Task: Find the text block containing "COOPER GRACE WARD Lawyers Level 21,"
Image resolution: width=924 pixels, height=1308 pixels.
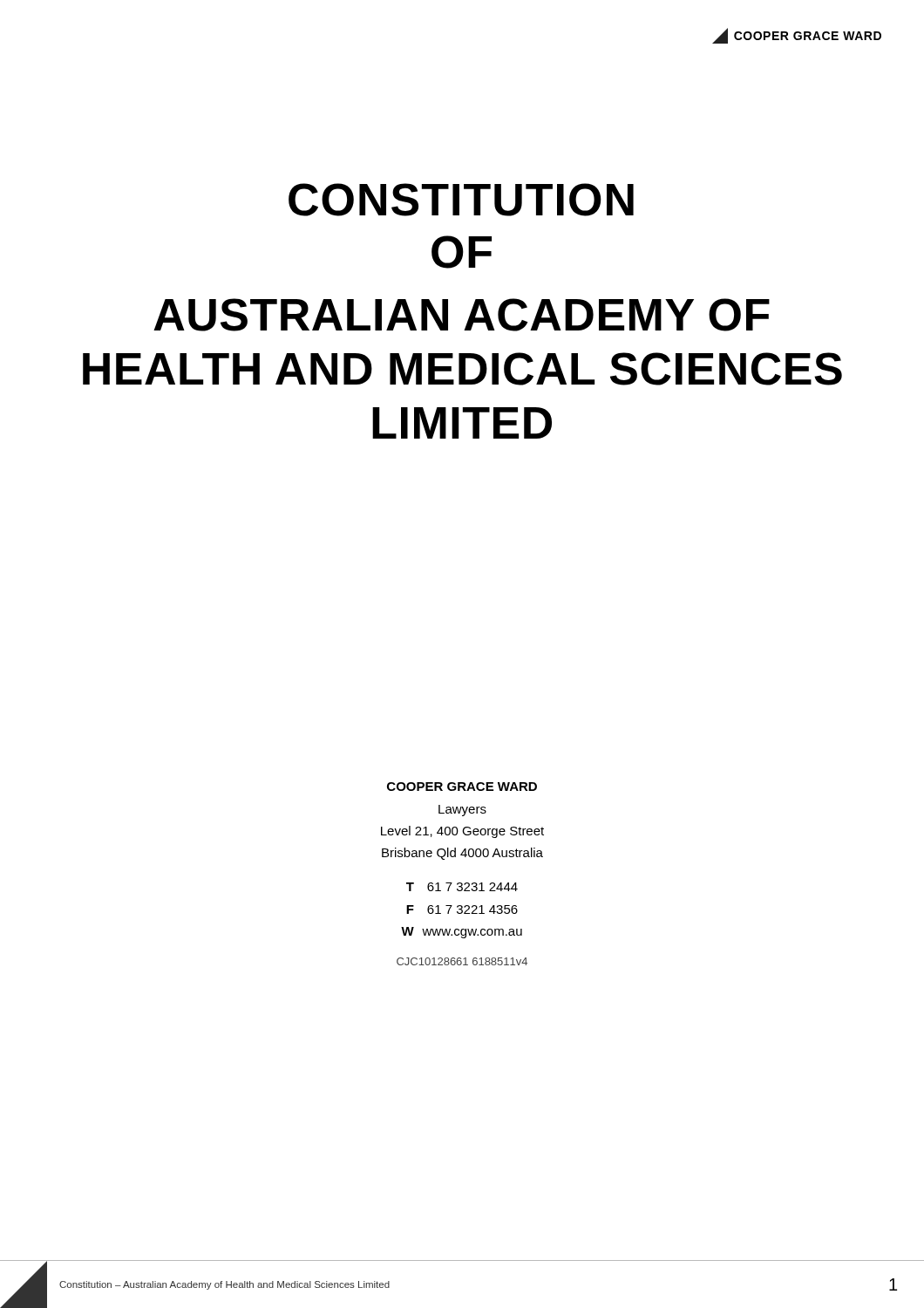Action: [x=462, y=874]
